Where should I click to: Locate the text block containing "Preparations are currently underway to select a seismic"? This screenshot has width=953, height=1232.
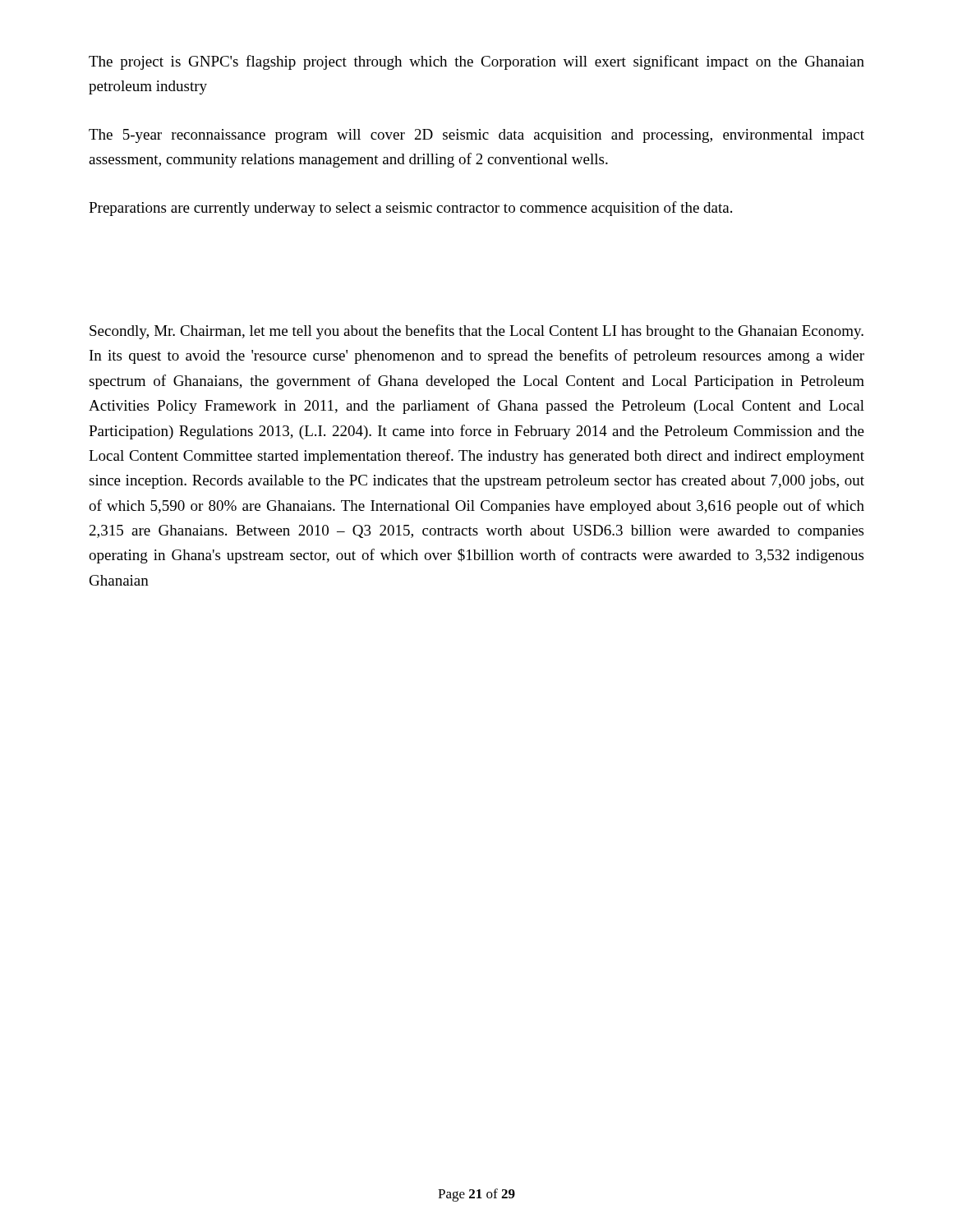coord(411,207)
